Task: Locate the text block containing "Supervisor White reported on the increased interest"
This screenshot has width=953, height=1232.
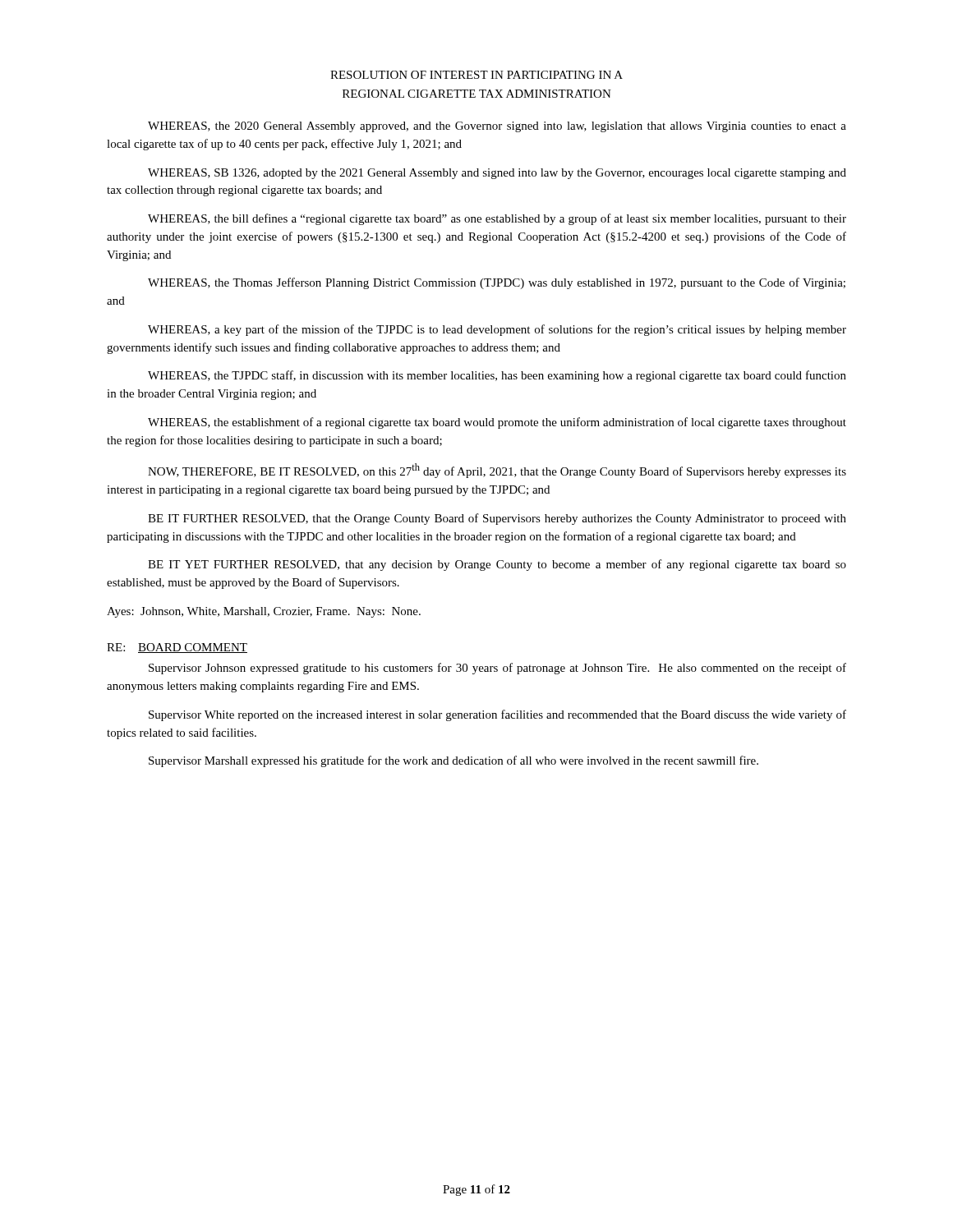Action: 476,723
